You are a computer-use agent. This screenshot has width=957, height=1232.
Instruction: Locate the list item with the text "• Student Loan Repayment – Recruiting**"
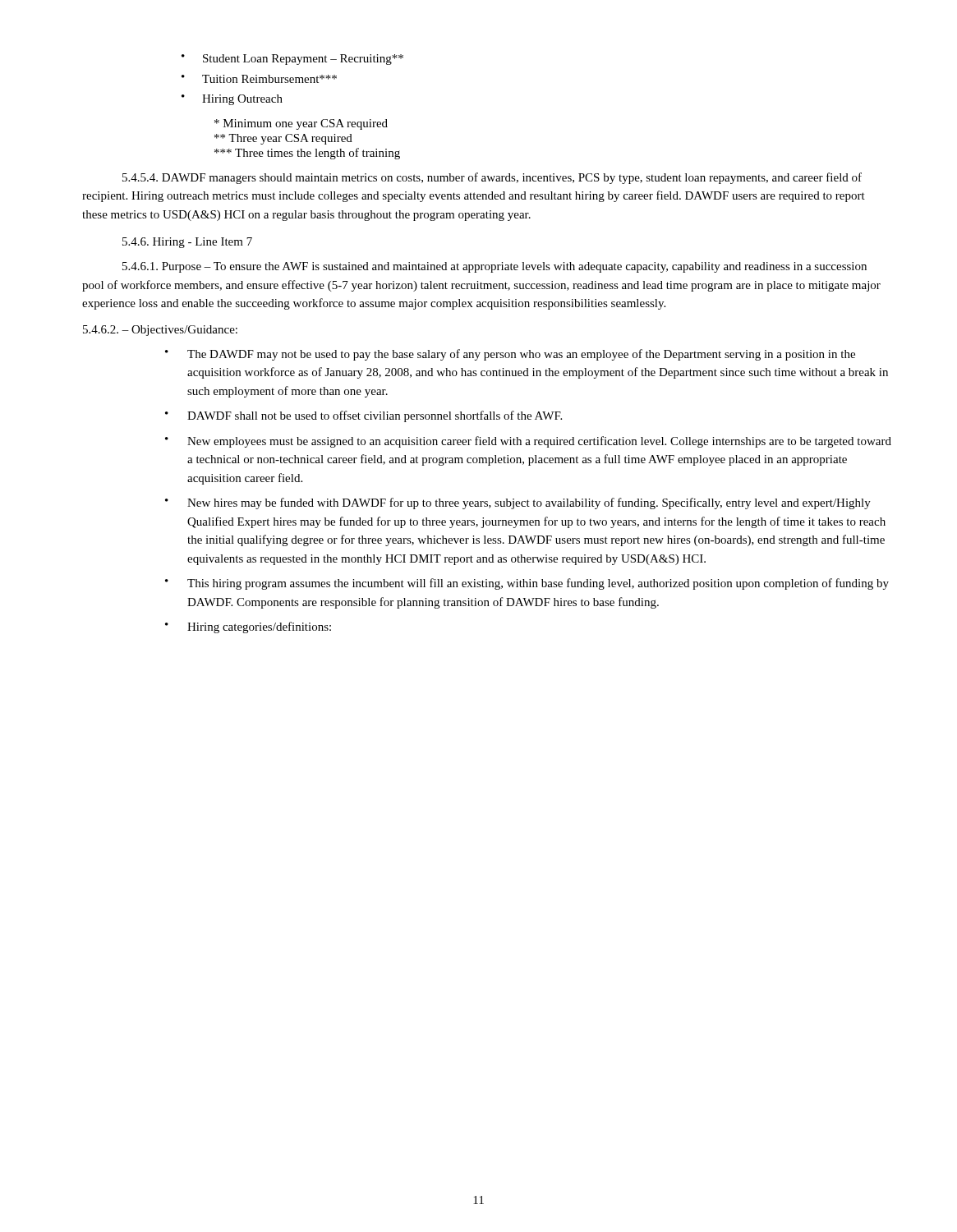[x=292, y=60]
